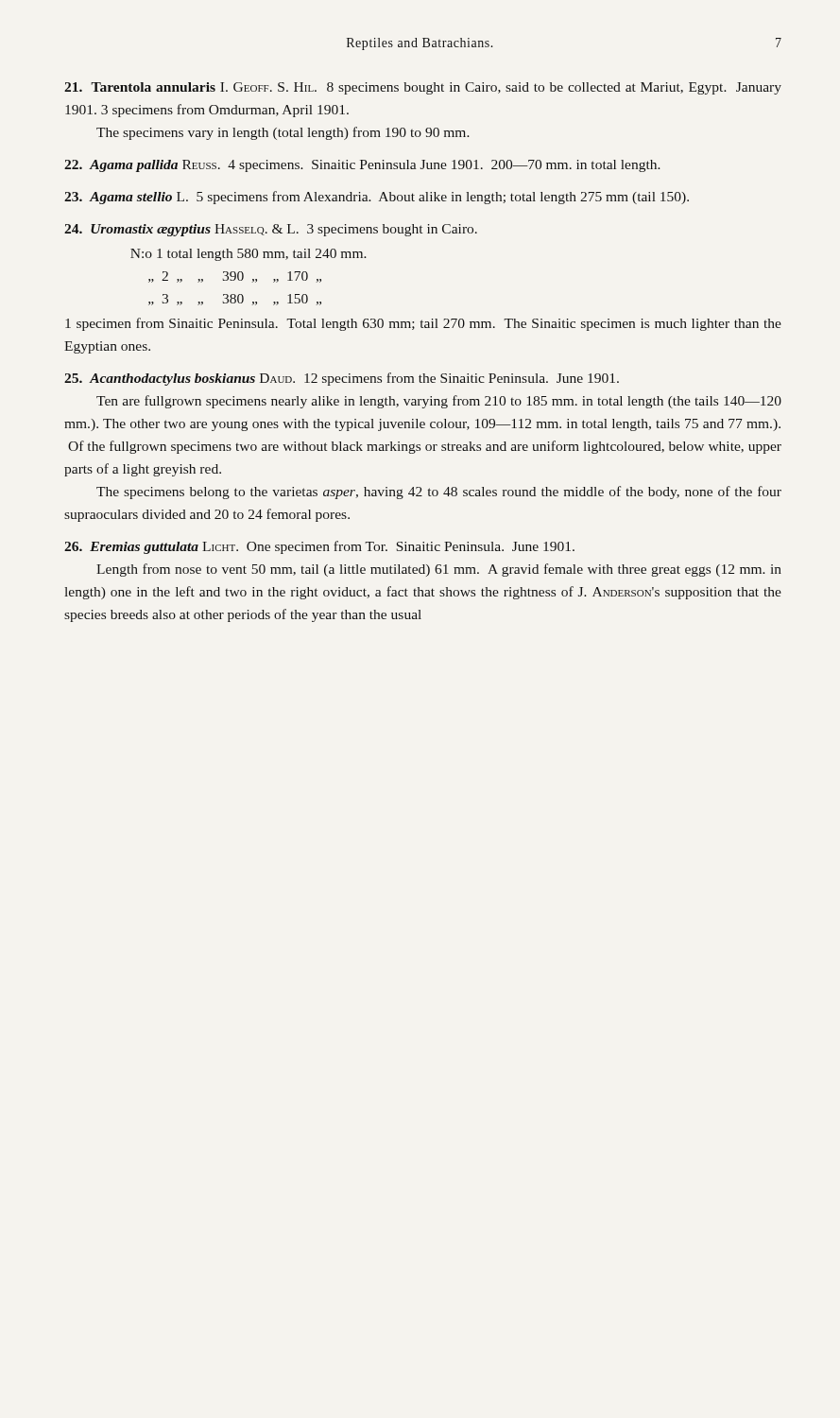
Task: Point to the passage starting "Acanthodactylus boskianus Daud."
Action: tap(423, 446)
